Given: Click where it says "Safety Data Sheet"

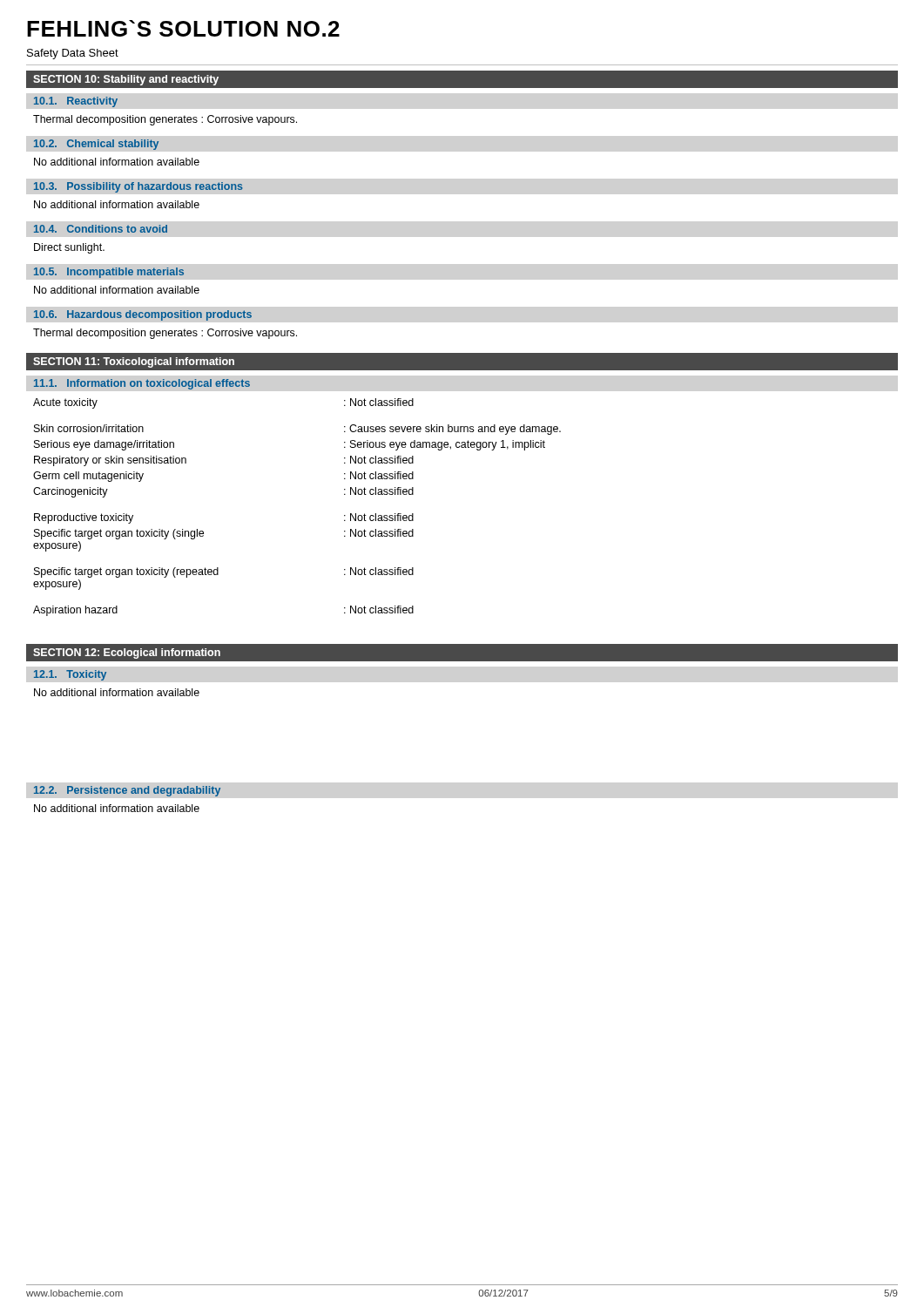Looking at the screenshot, I should (x=462, y=53).
